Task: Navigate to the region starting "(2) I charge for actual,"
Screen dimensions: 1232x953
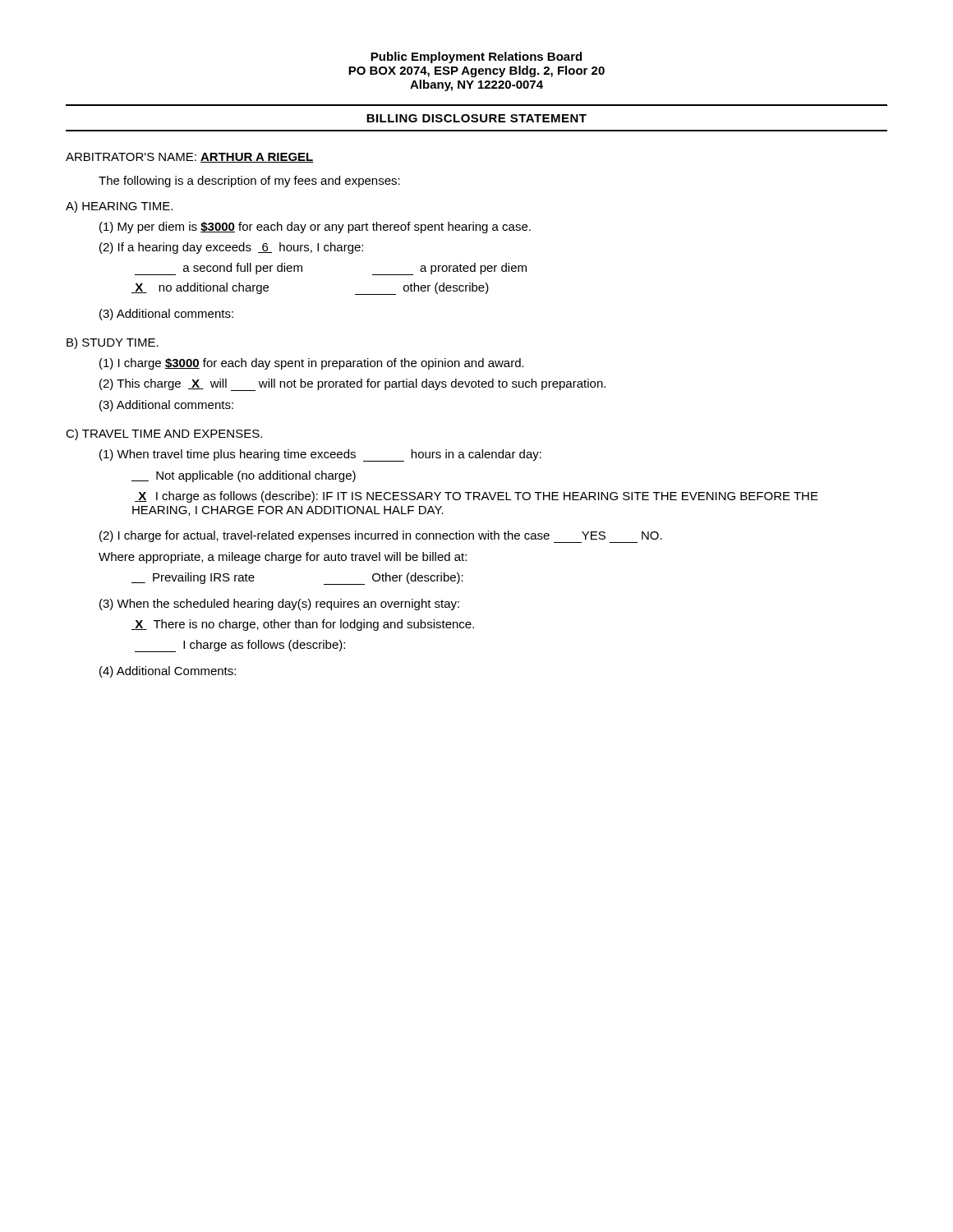Action: click(x=381, y=536)
